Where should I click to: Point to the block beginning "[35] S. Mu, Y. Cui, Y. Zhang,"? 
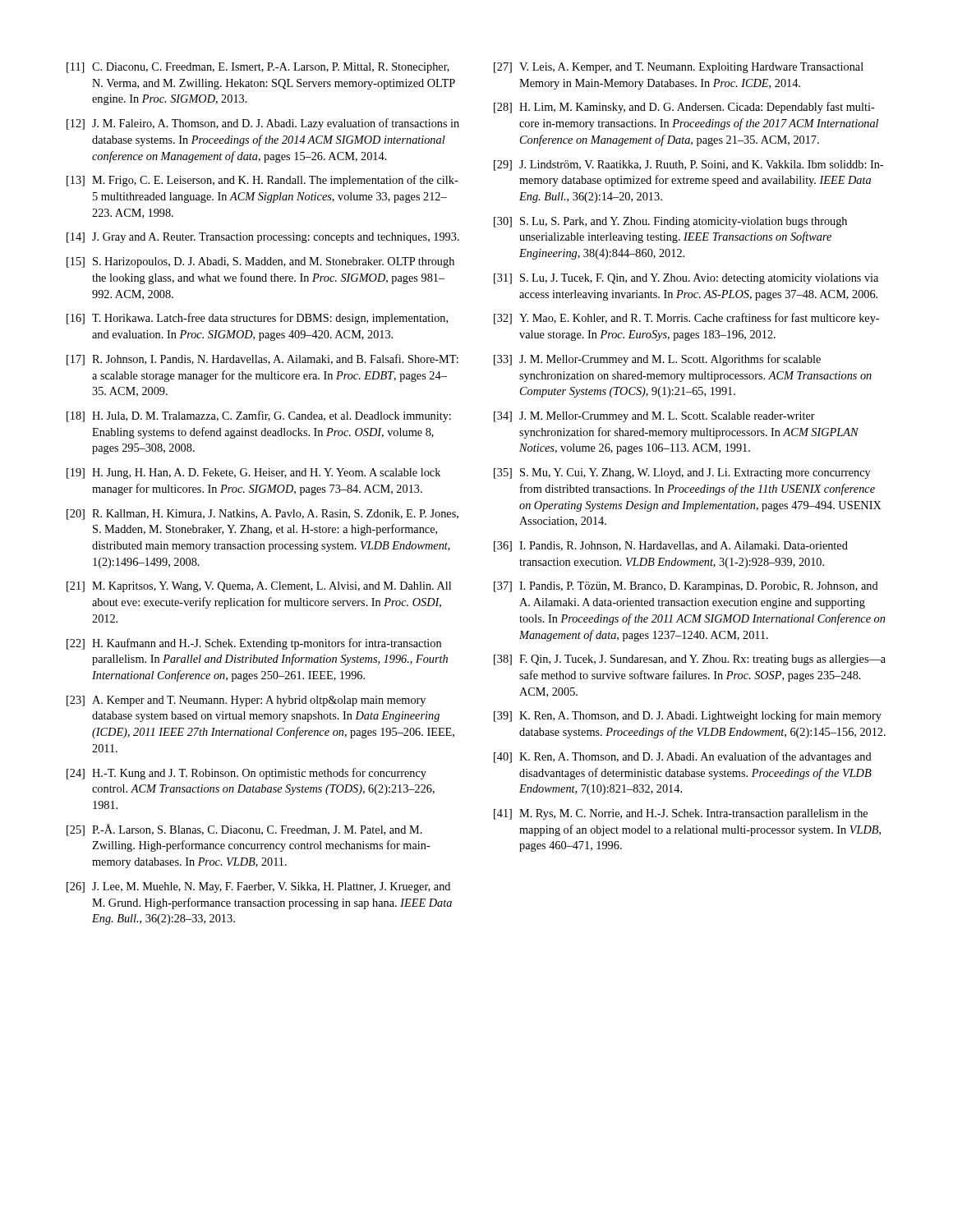(x=690, y=497)
